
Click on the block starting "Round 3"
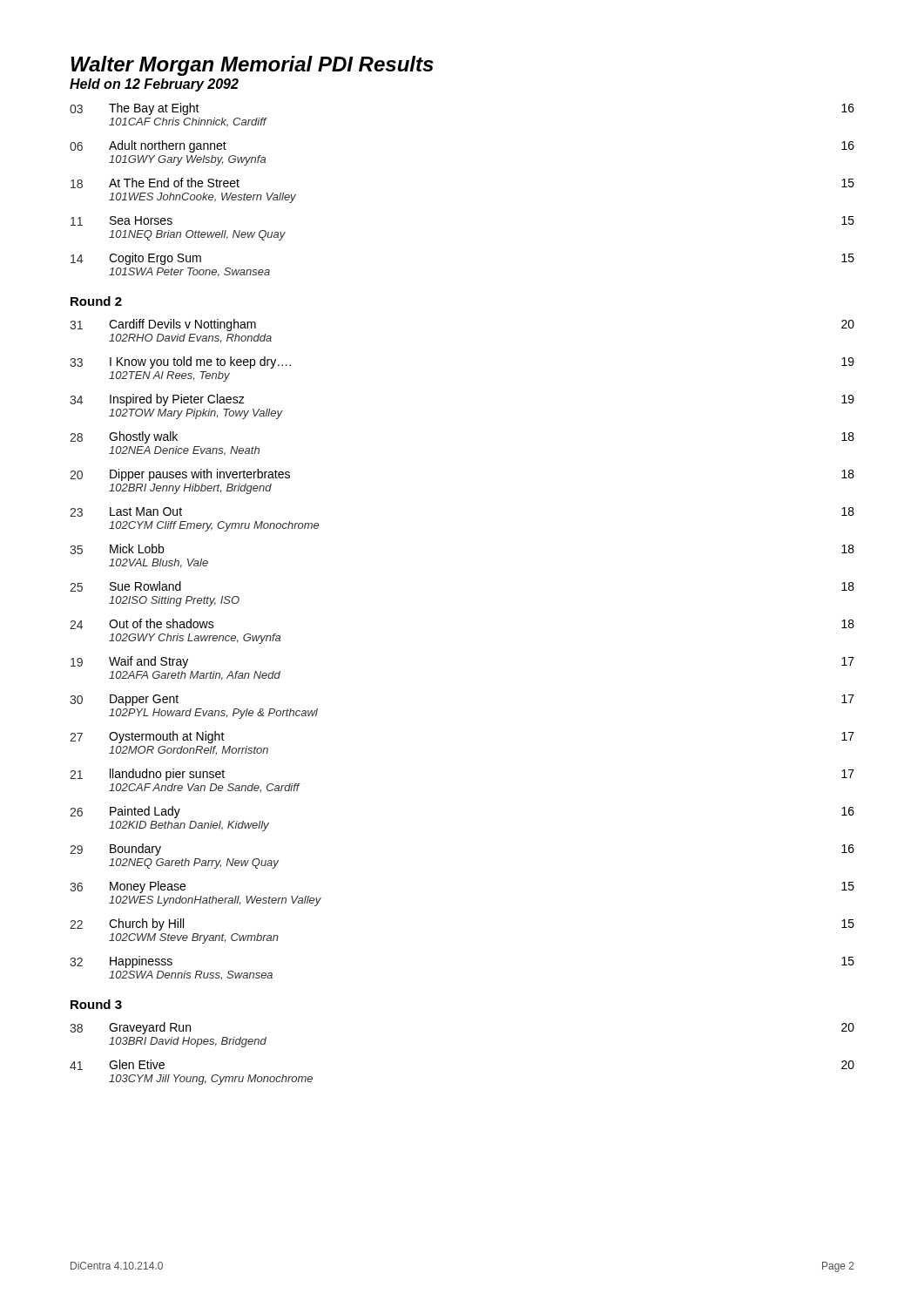tap(96, 1004)
